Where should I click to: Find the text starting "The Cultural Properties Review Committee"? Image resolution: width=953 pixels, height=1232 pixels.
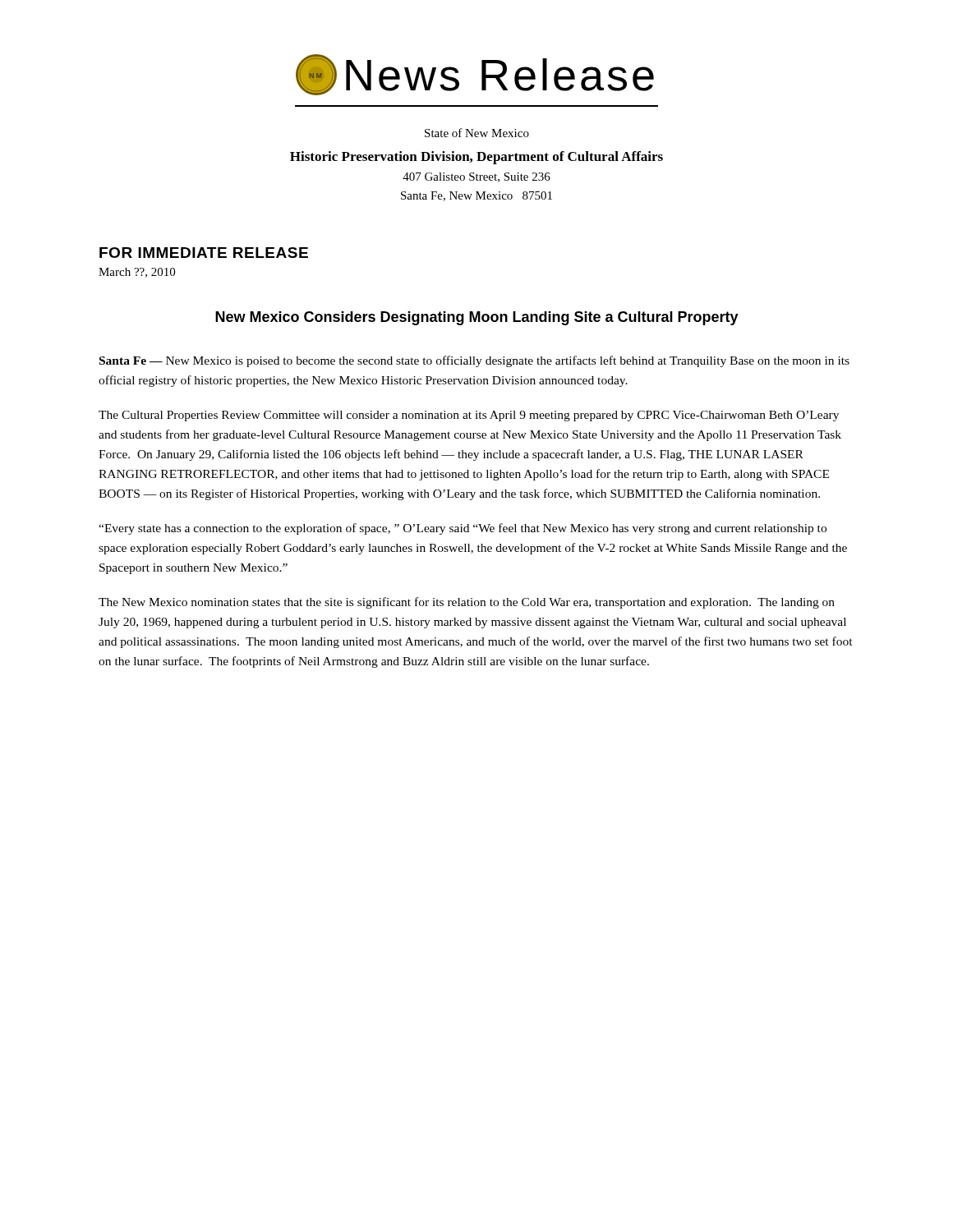470,454
